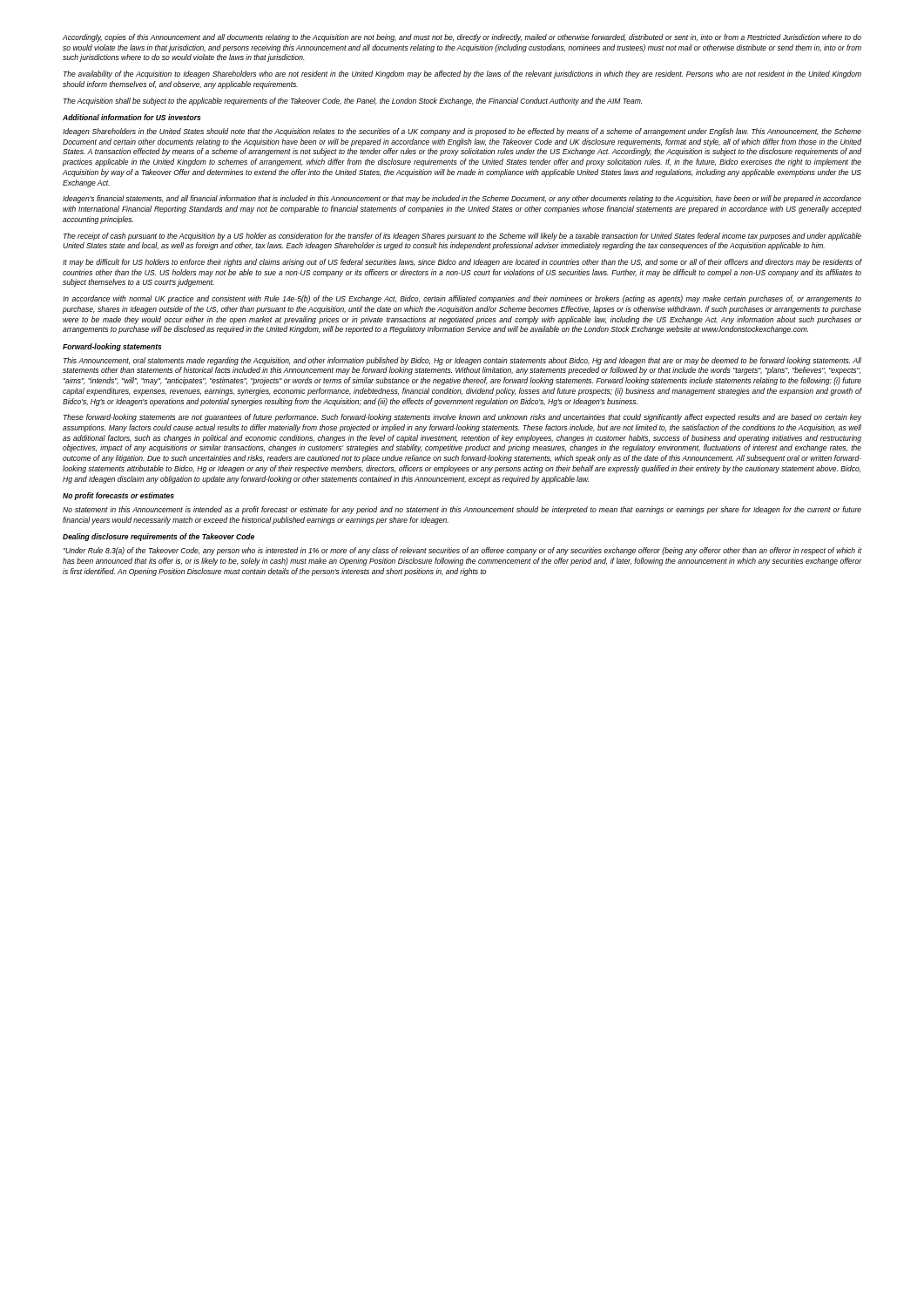This screenshot has width=924, height=1307.
Task: Locate the text starting ""Under Rule 8.3(a) of"
Action: [462, 562]
